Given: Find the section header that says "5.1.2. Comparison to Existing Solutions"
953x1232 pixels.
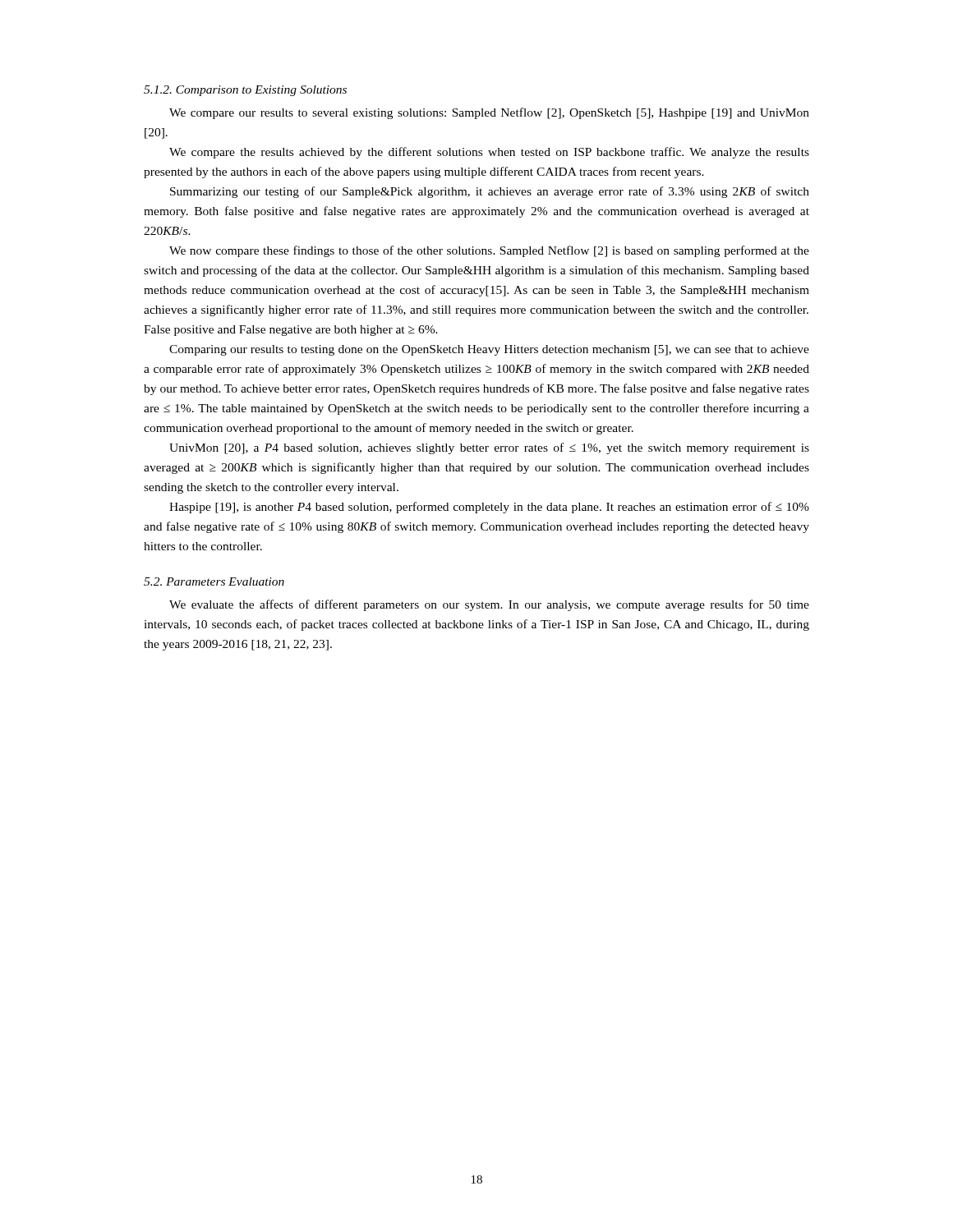Looking at the screenshot, I should point(245,89).
